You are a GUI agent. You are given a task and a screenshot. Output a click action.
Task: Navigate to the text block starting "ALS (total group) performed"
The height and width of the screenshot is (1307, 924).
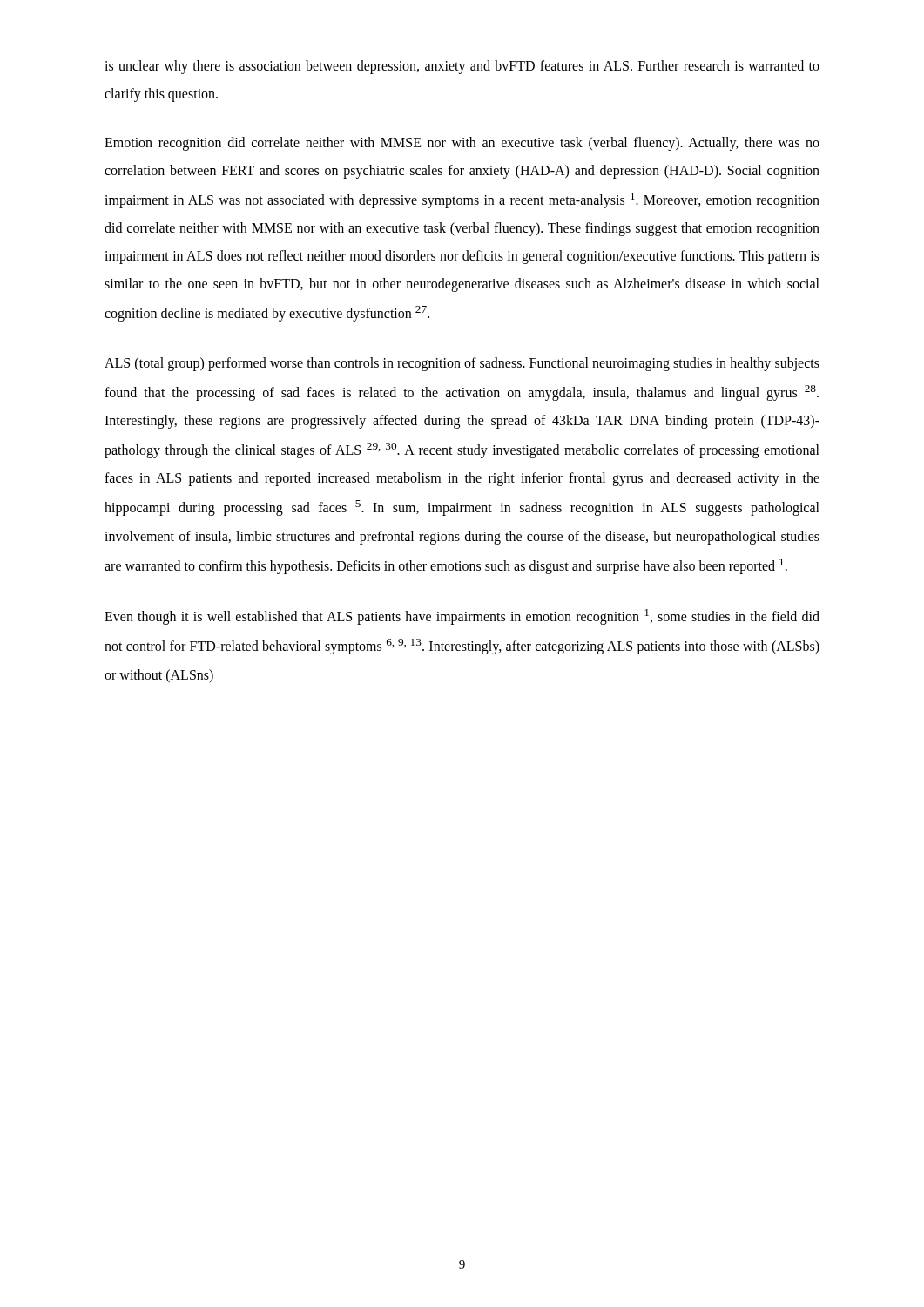pos(462,464)
